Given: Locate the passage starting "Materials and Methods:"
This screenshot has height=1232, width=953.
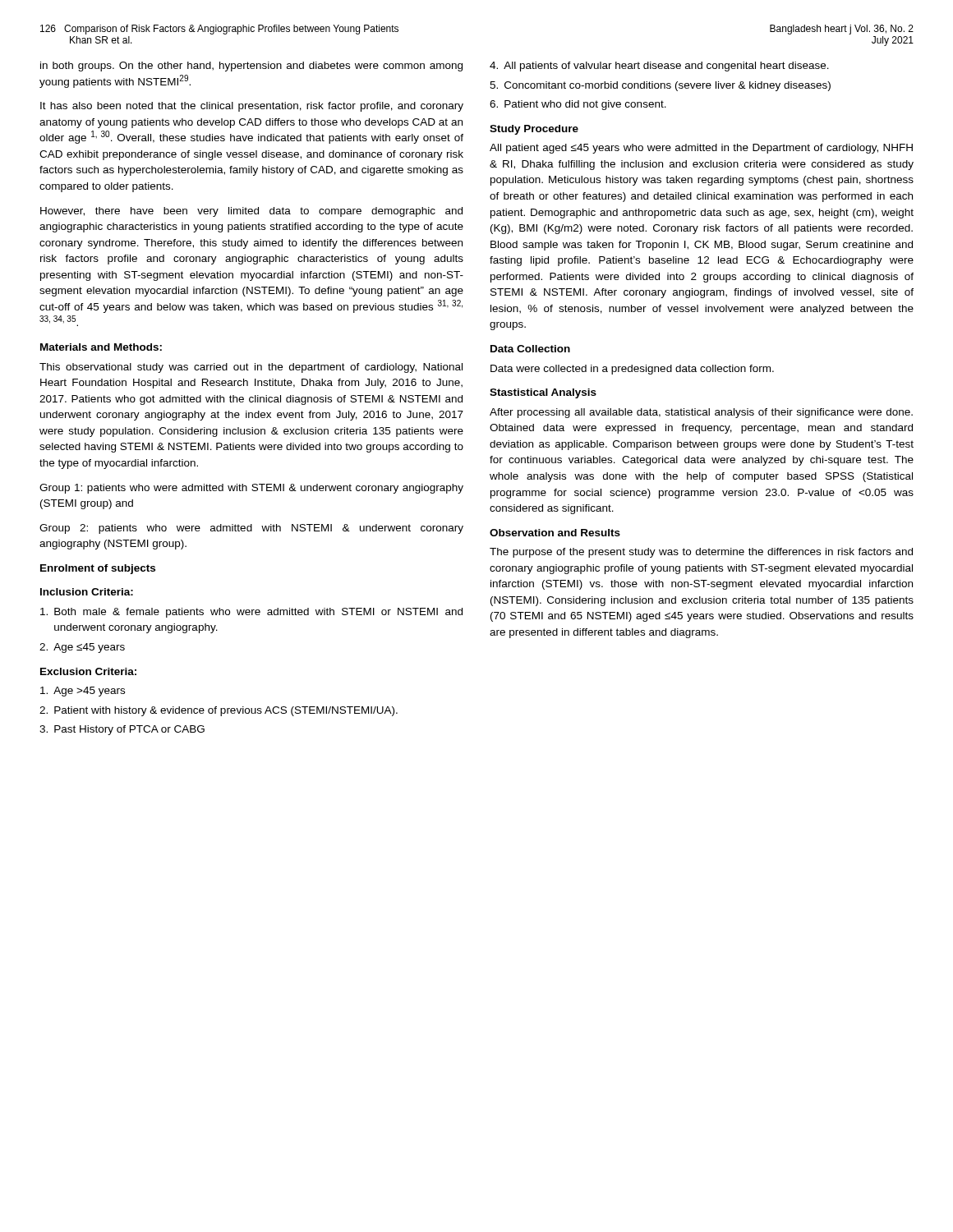Looking at the screenshot, I should click(x=101, y=347).
